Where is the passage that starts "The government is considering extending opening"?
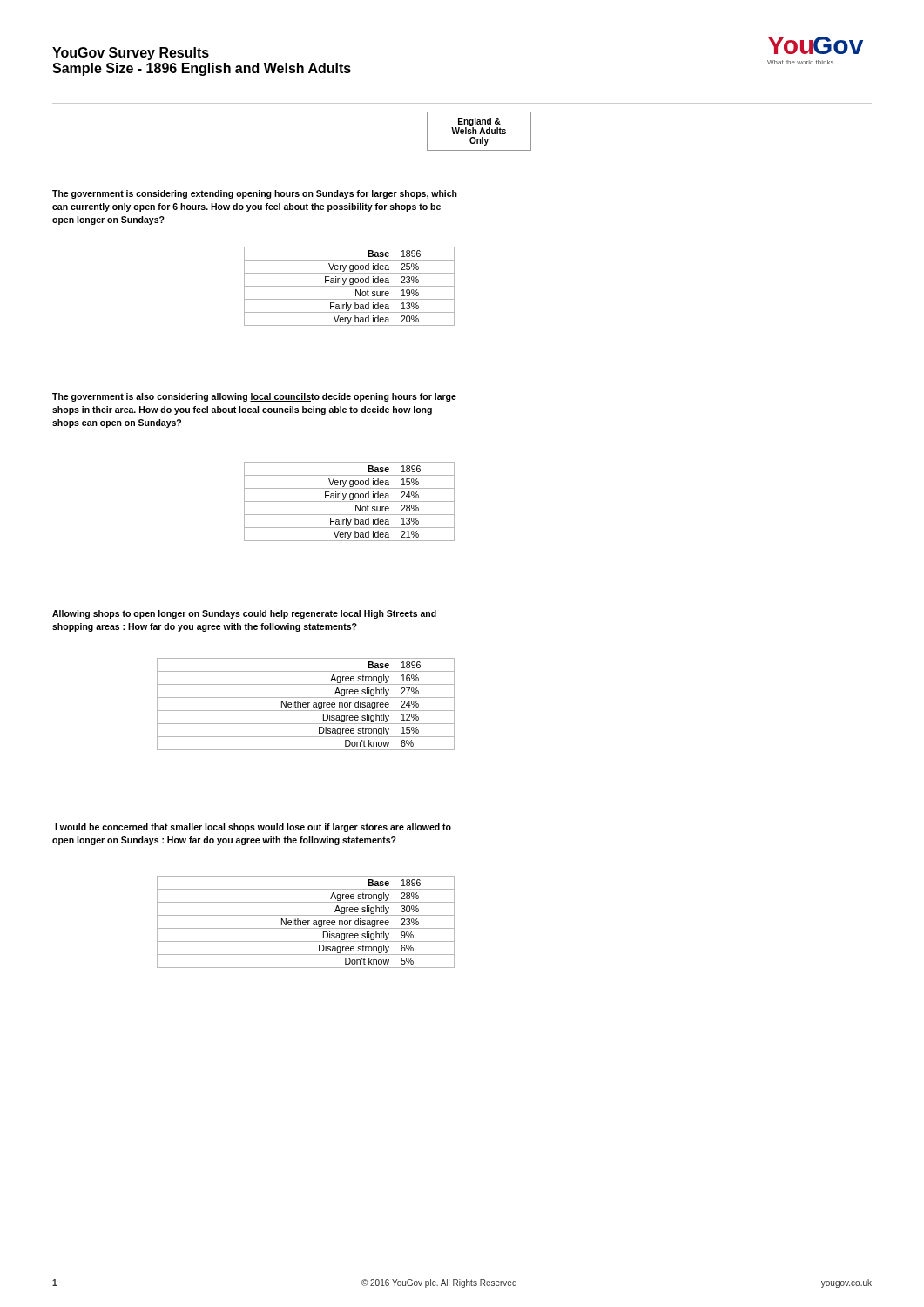The width and height of the screenshot is (924, 1307). [x=255, y=207]
